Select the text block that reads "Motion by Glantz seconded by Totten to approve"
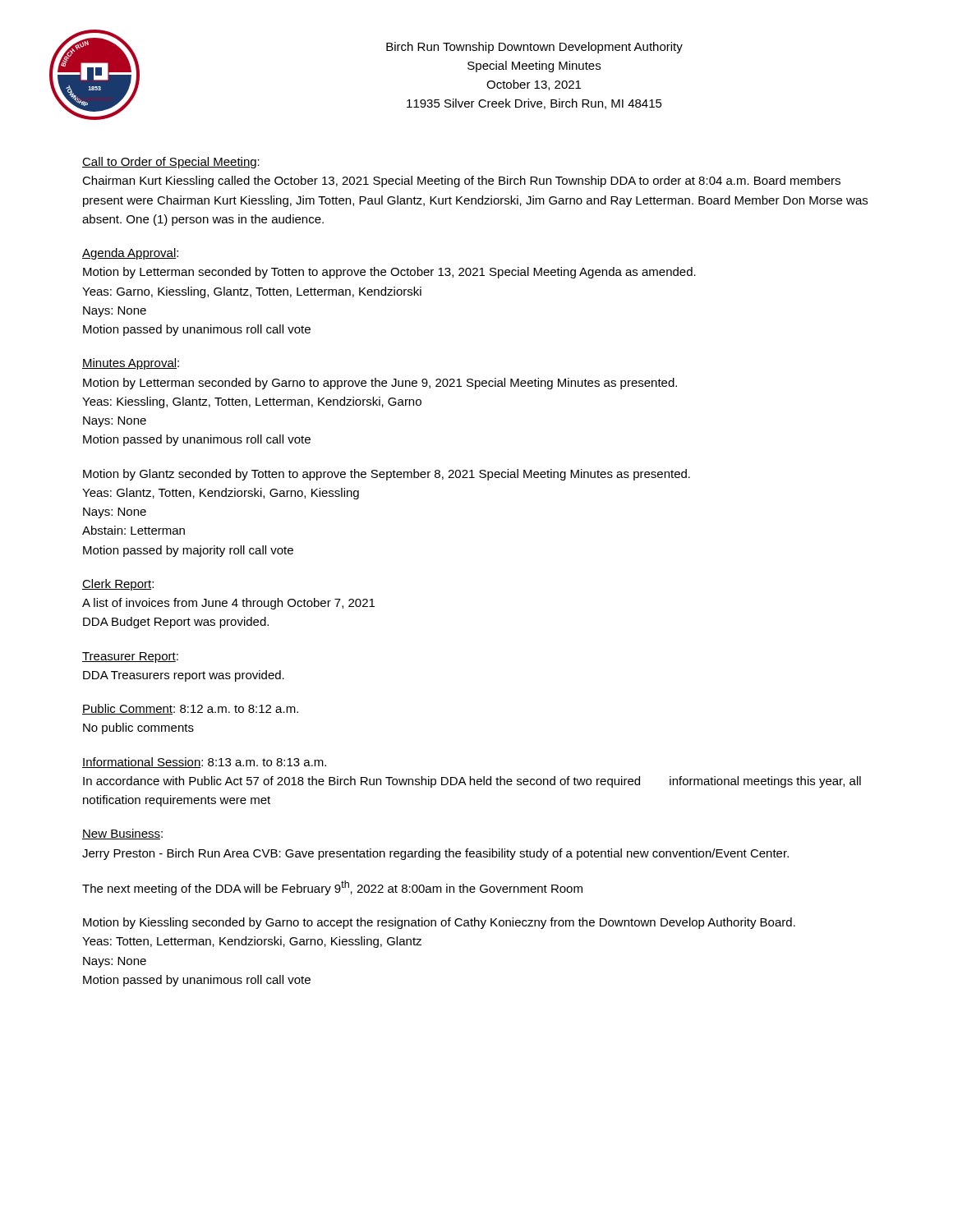Image resolution: width=953 pixels, height=1232 pixels. coord(387,475)
